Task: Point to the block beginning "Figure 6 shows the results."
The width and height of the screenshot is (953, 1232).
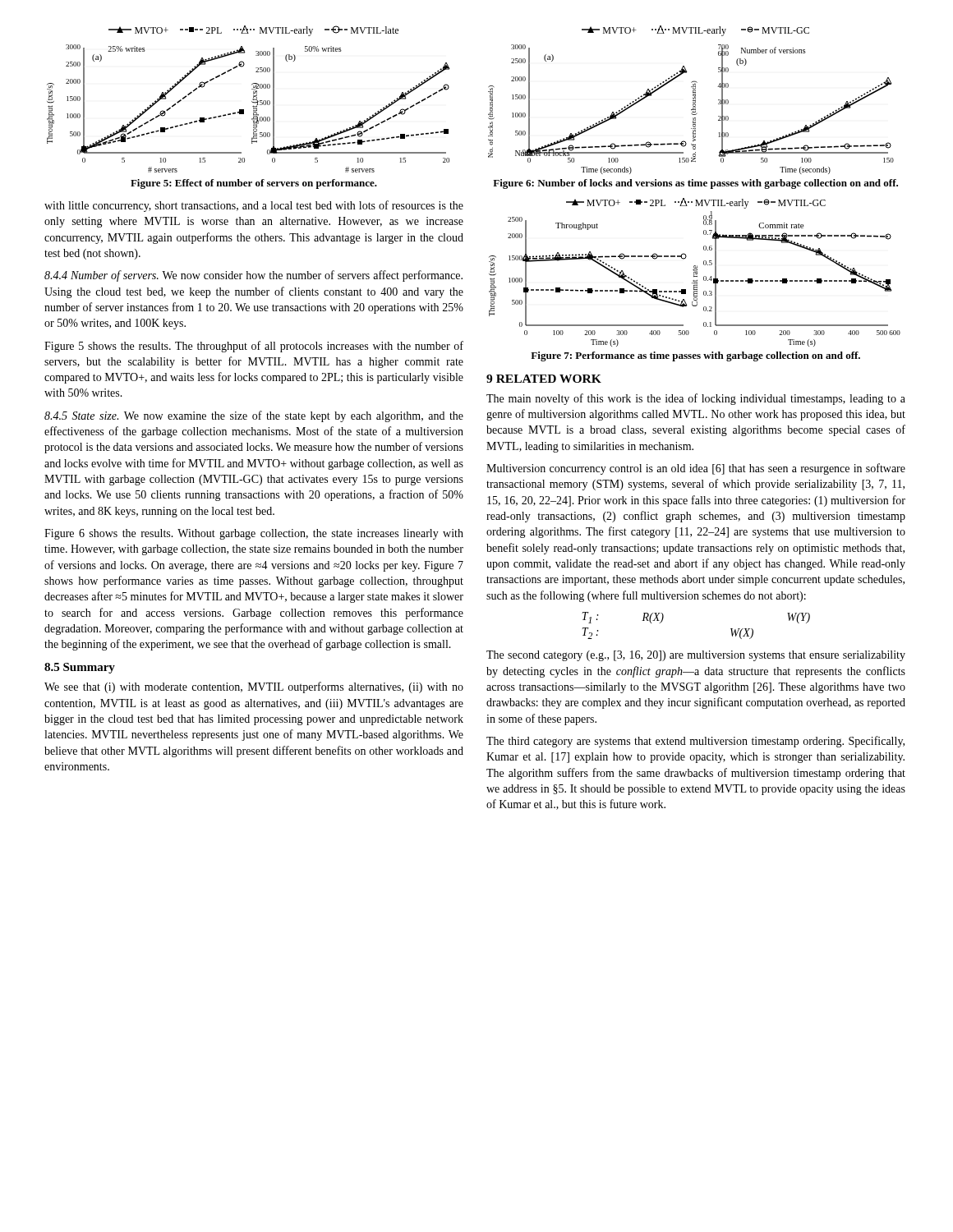Action: tap(254, 589)
